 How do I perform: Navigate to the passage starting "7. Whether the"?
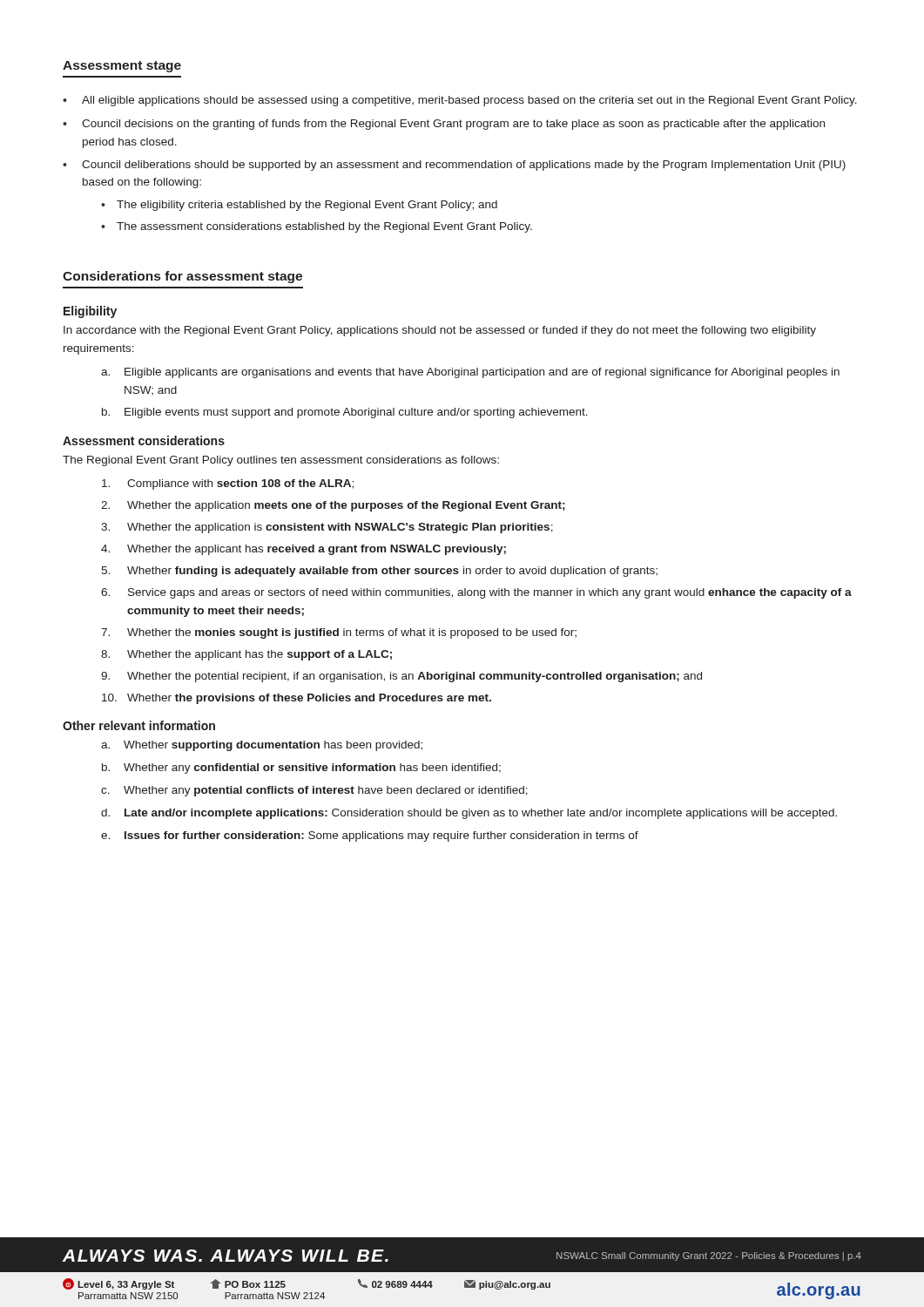coord(339,633)
